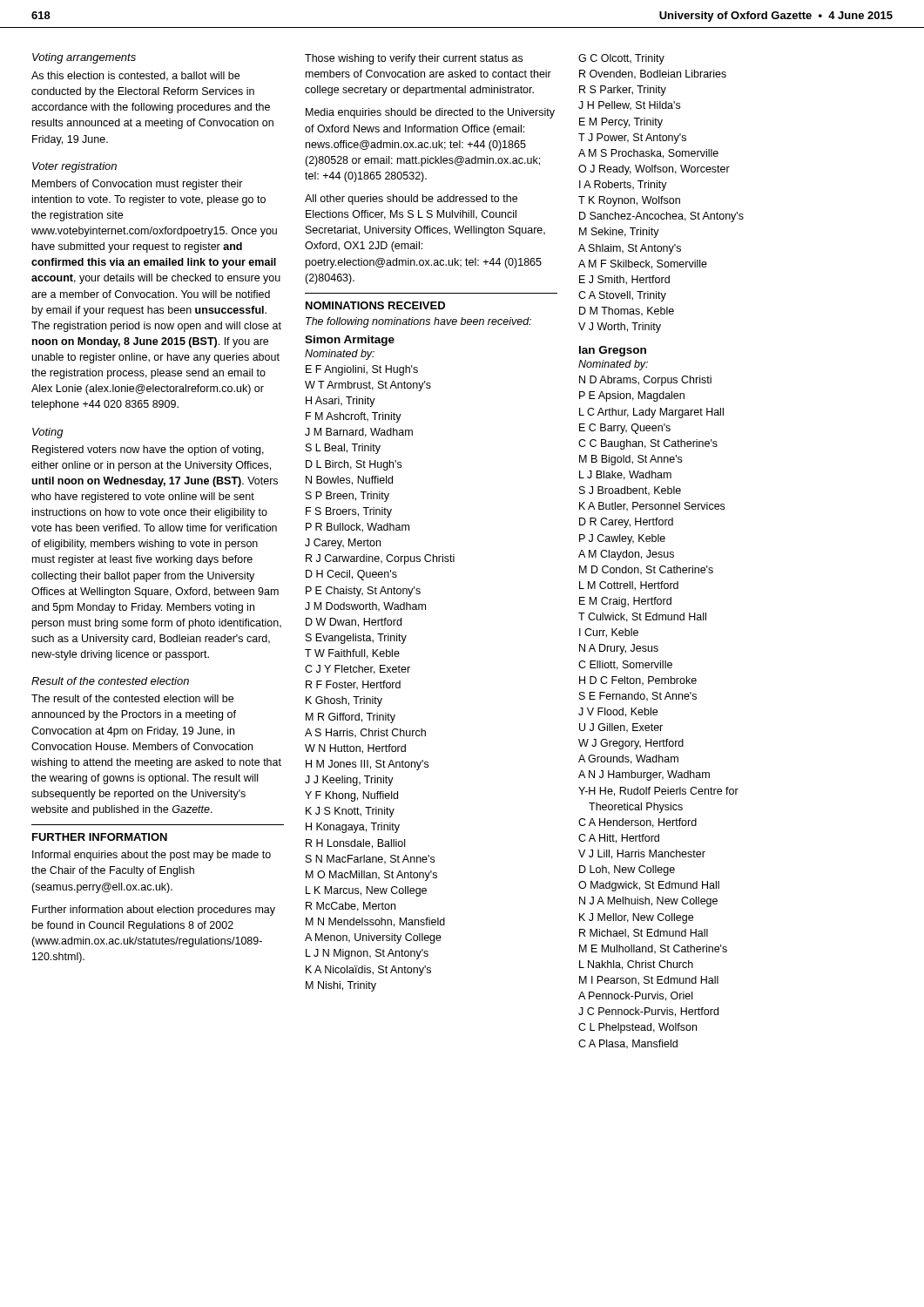This screenshot has height=1307, width=924.
Task: Find the region starting "NOMINATIONS RECEIVED"
Action: point(375,305)
